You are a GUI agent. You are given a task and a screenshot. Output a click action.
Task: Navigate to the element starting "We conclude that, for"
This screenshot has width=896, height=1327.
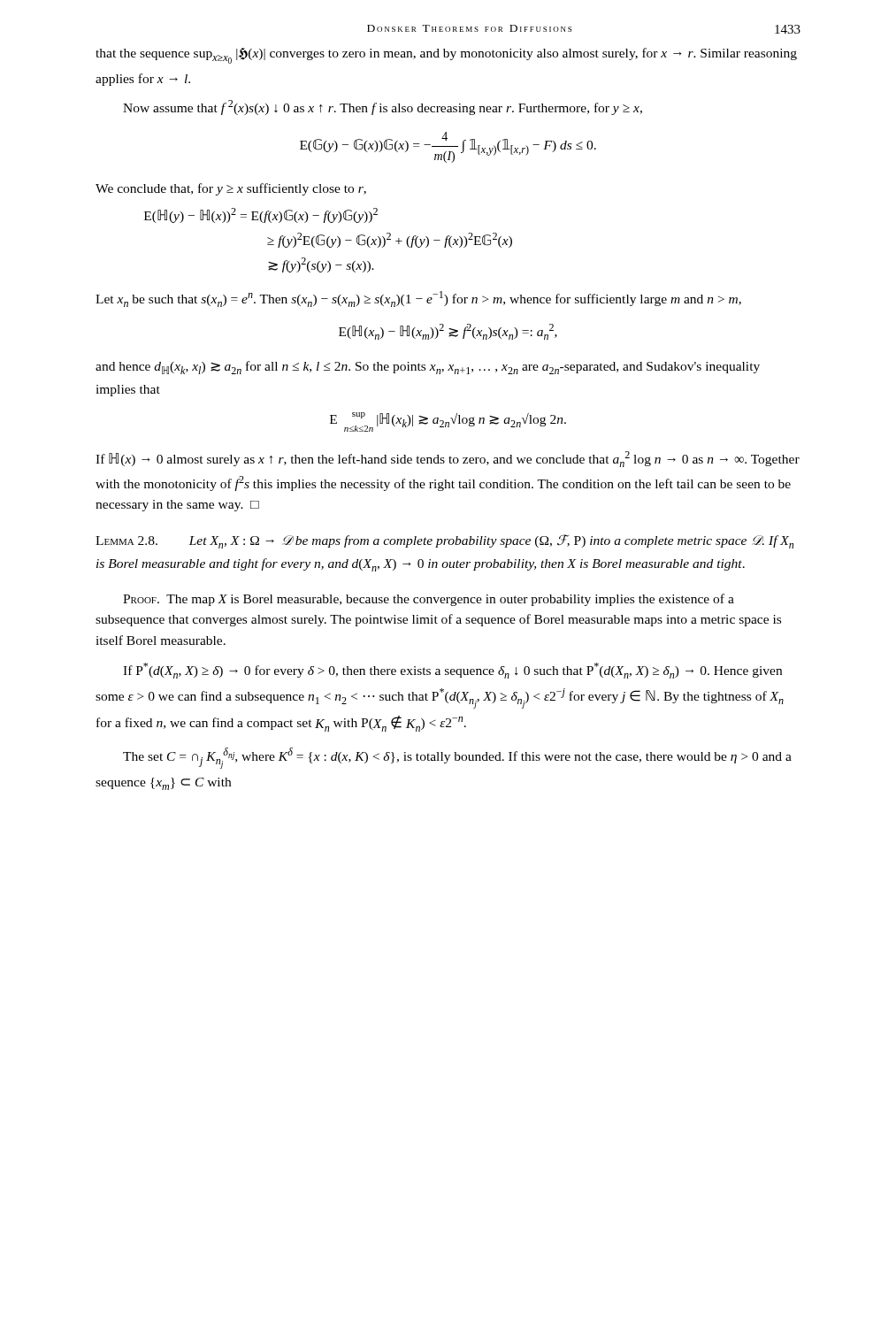click(231, 188)
